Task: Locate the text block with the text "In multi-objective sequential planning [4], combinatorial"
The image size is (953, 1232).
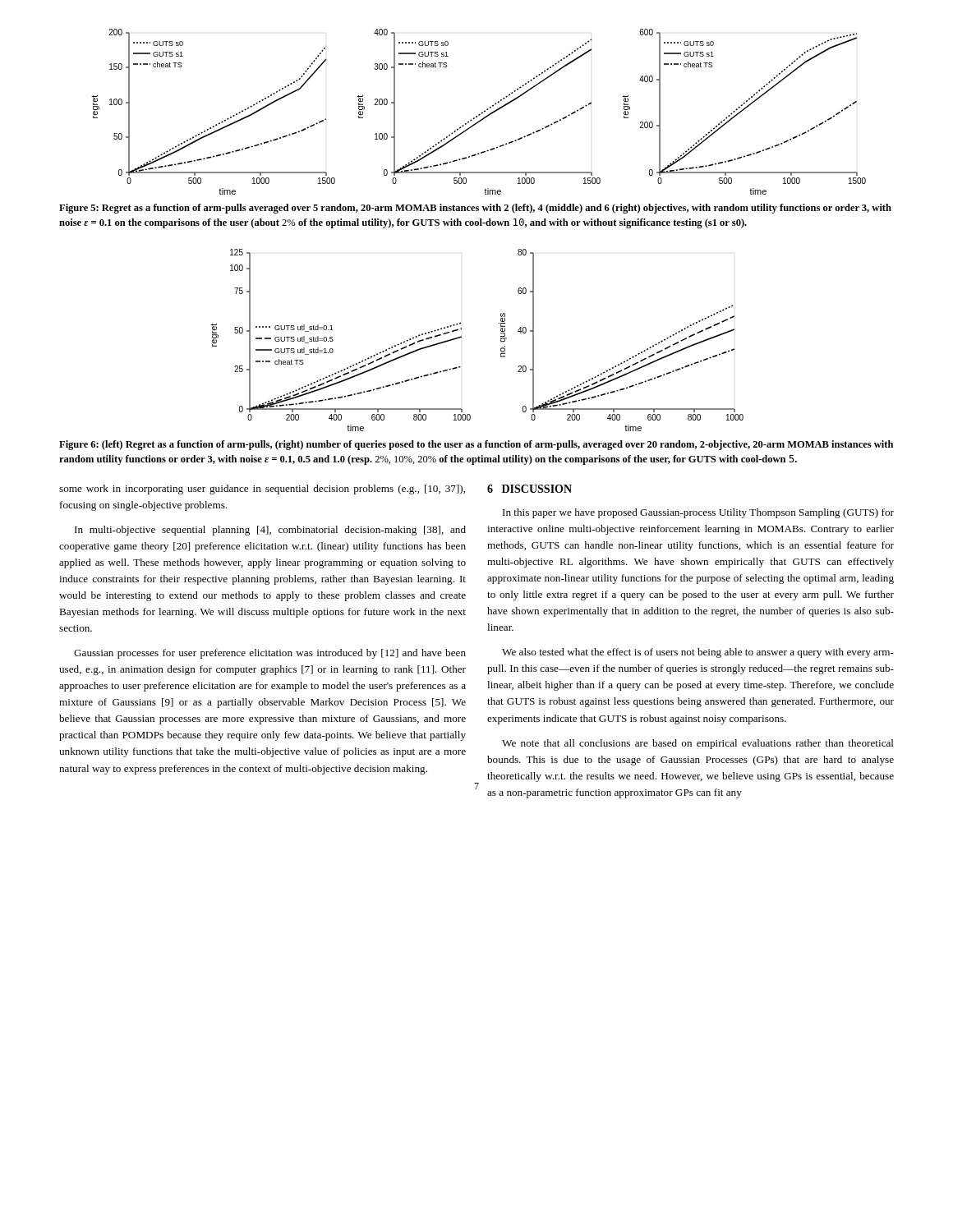Action: pos(263,578)
